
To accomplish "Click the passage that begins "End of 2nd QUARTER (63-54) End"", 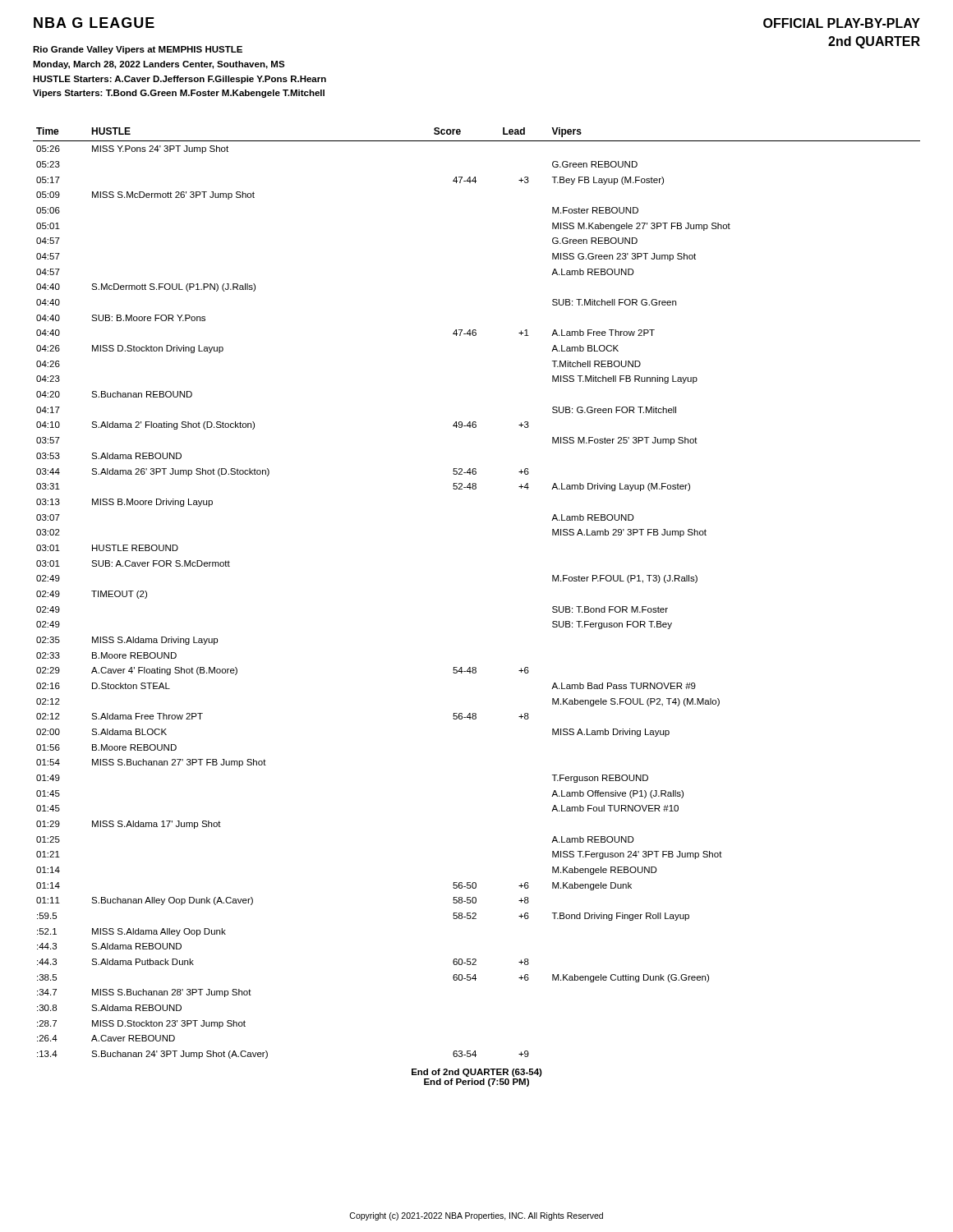I will click(x=476, y=1077).
